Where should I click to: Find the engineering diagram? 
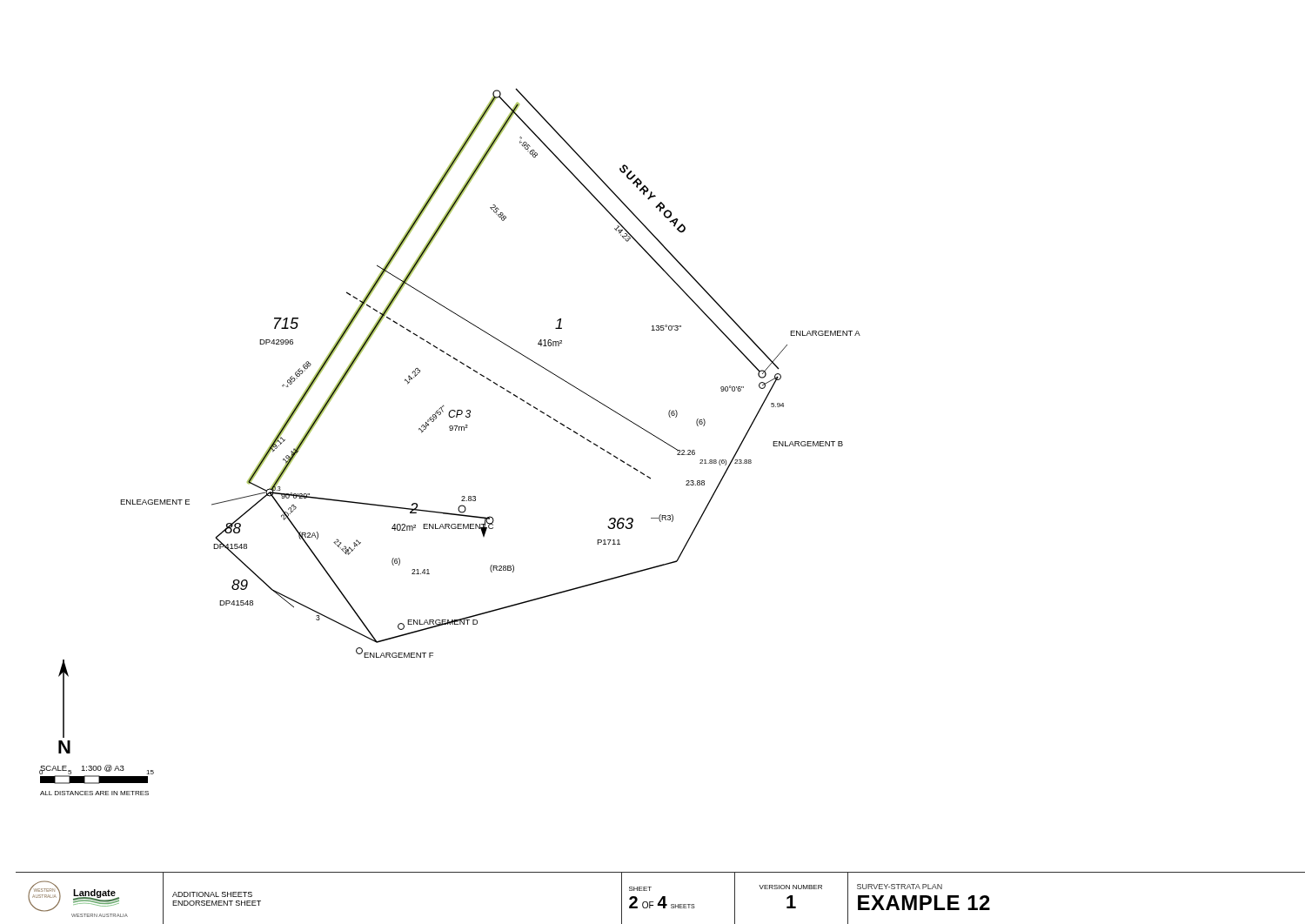pos(652,444)
